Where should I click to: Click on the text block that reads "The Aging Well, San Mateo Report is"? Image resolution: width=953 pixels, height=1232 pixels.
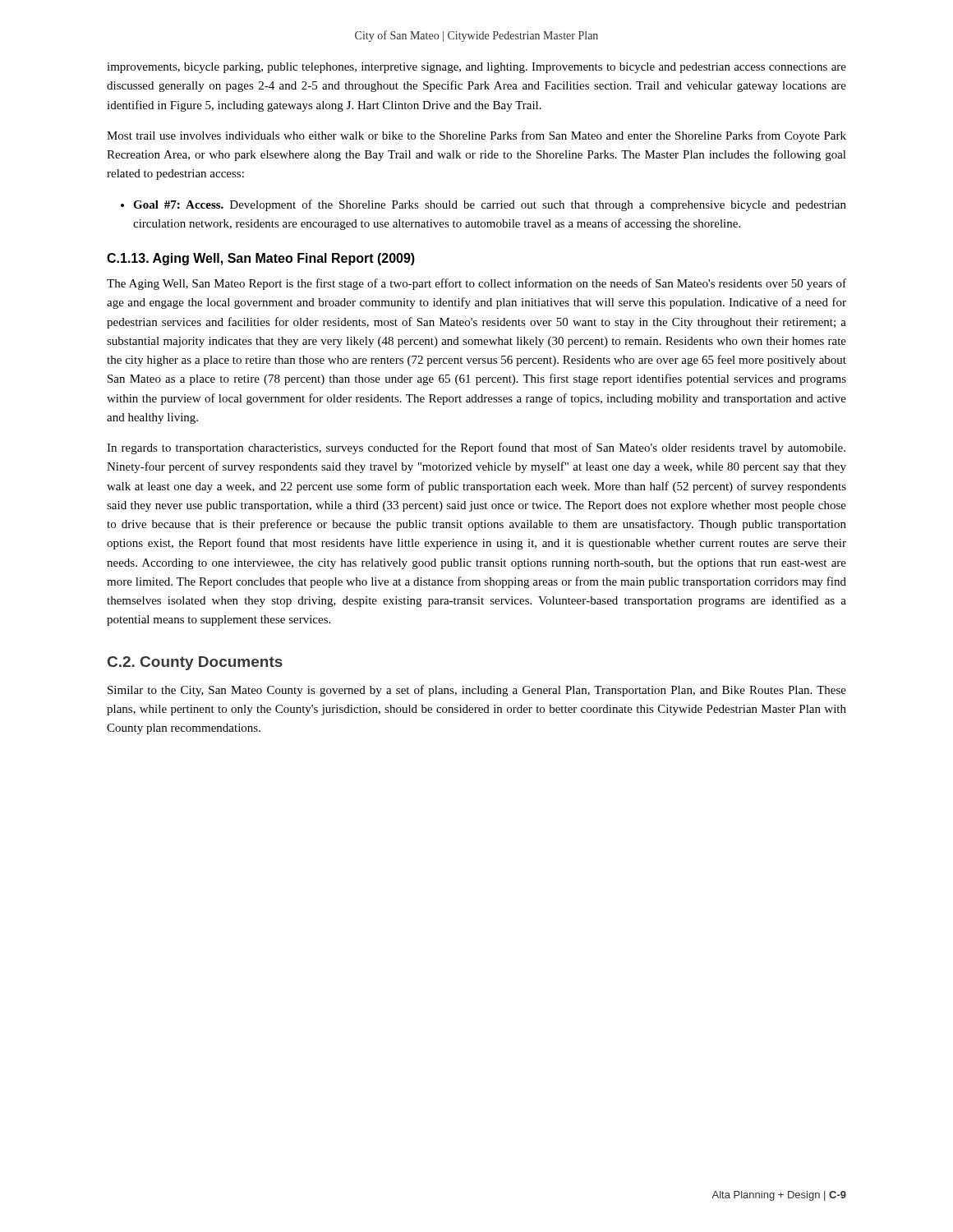coord(476,351)
